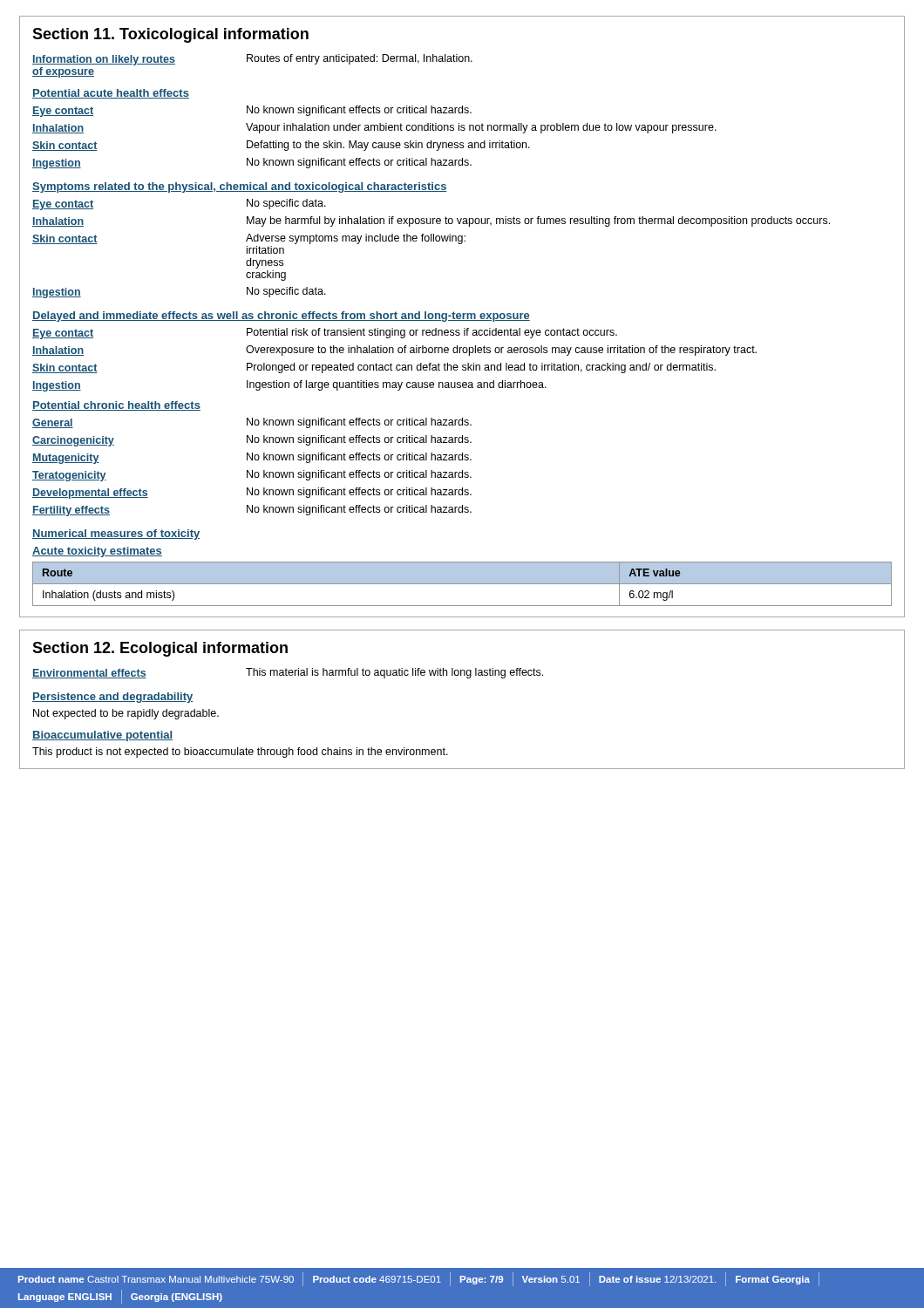The image size is (924, 1308).
Task: Locate the element starting "Potential acute health effects"
Action: [x=111, y=93]
